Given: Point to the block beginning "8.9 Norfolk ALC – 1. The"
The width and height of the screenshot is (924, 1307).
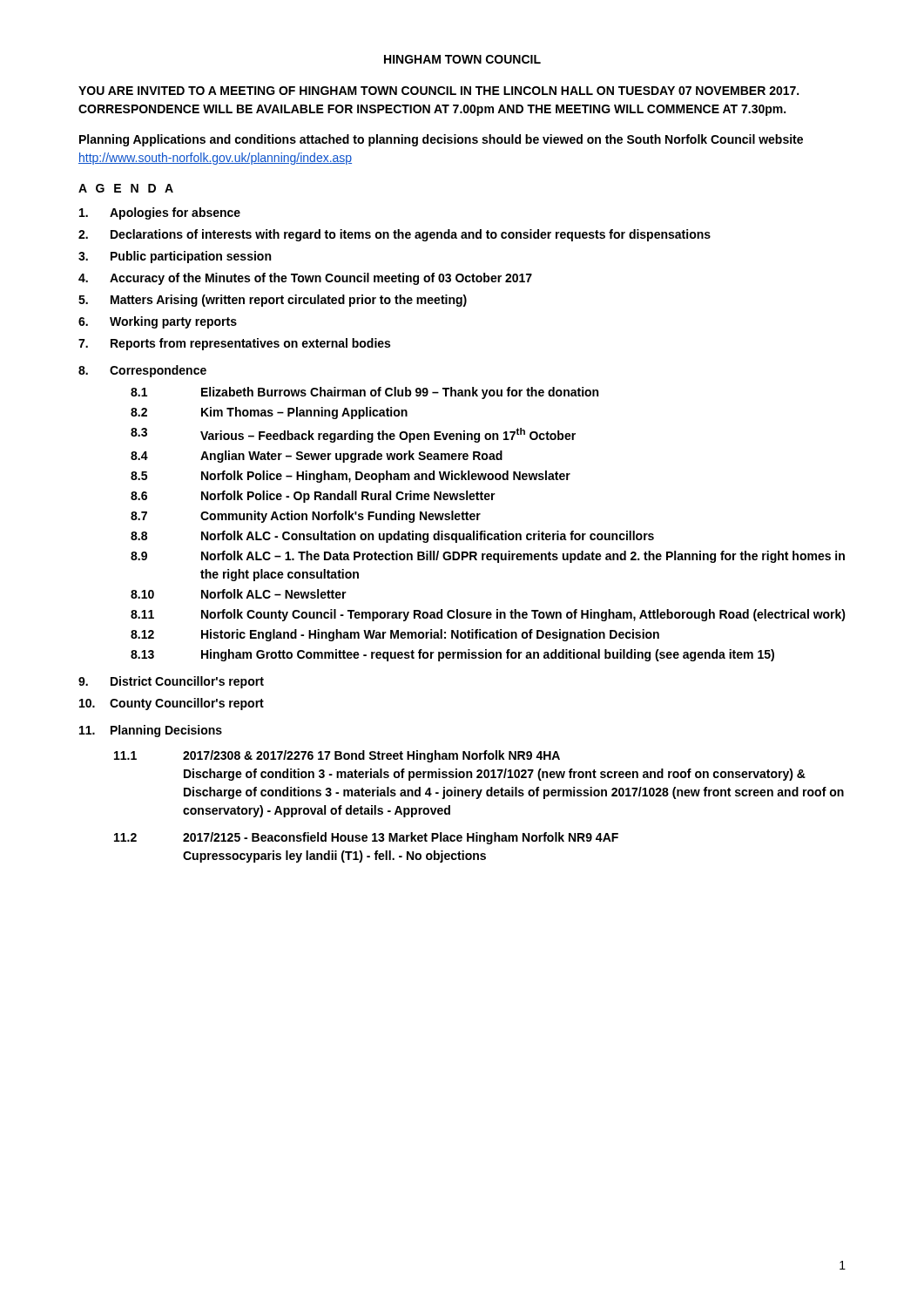Looking at the screenshot, I should (x=488, y=565).
